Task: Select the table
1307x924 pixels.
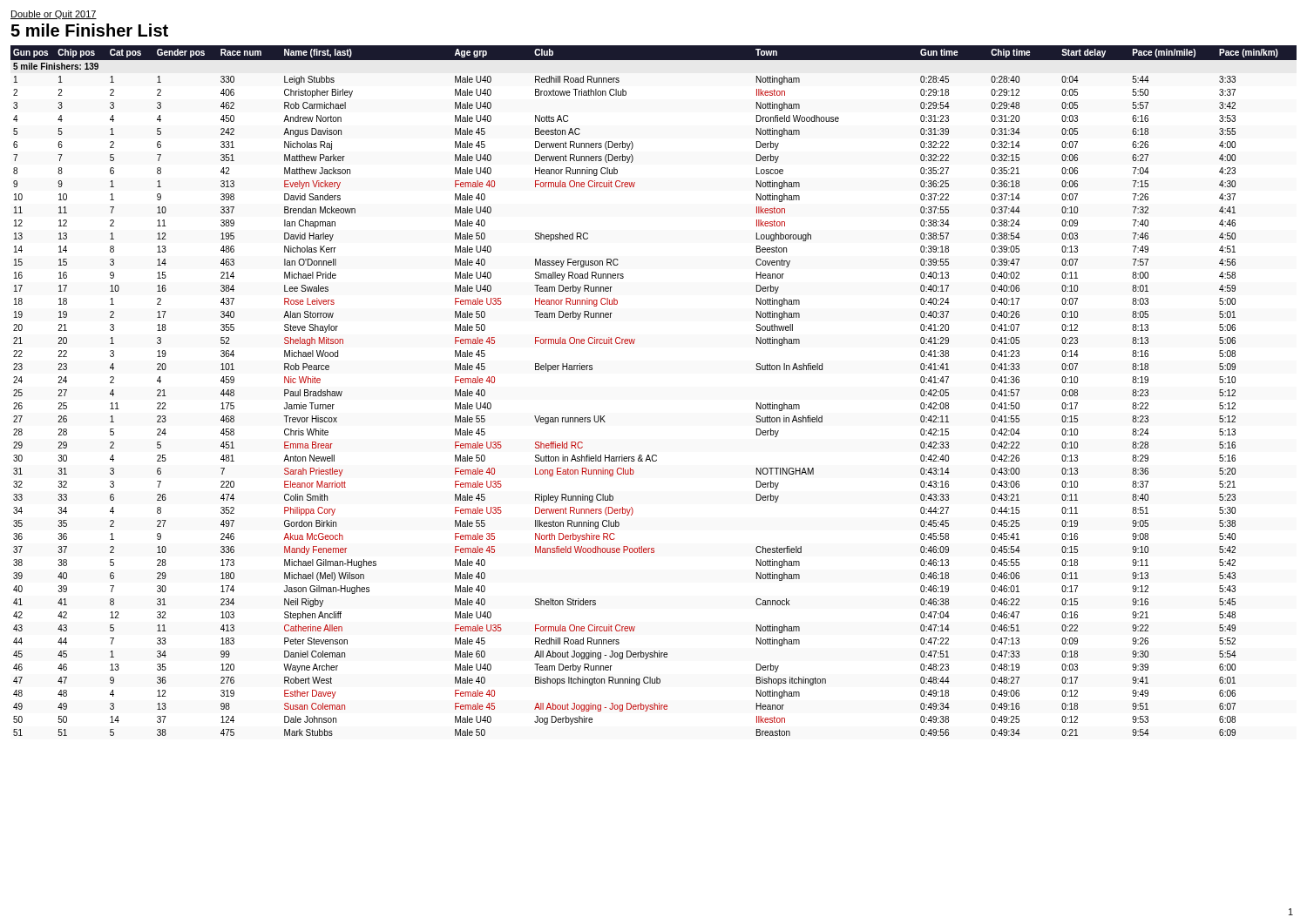Action: click(x=654, y=392)
